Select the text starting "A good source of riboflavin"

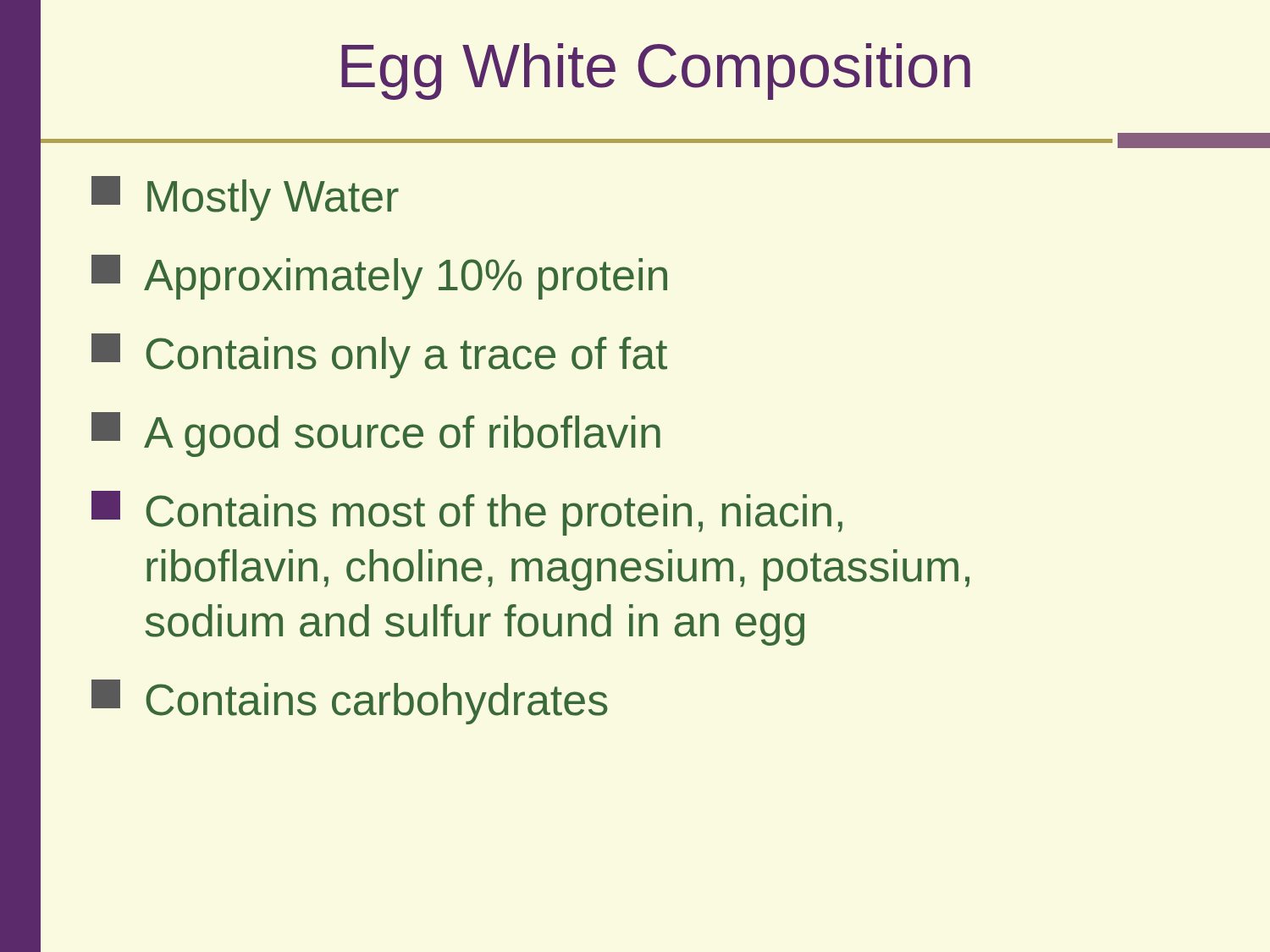(377, 433)
